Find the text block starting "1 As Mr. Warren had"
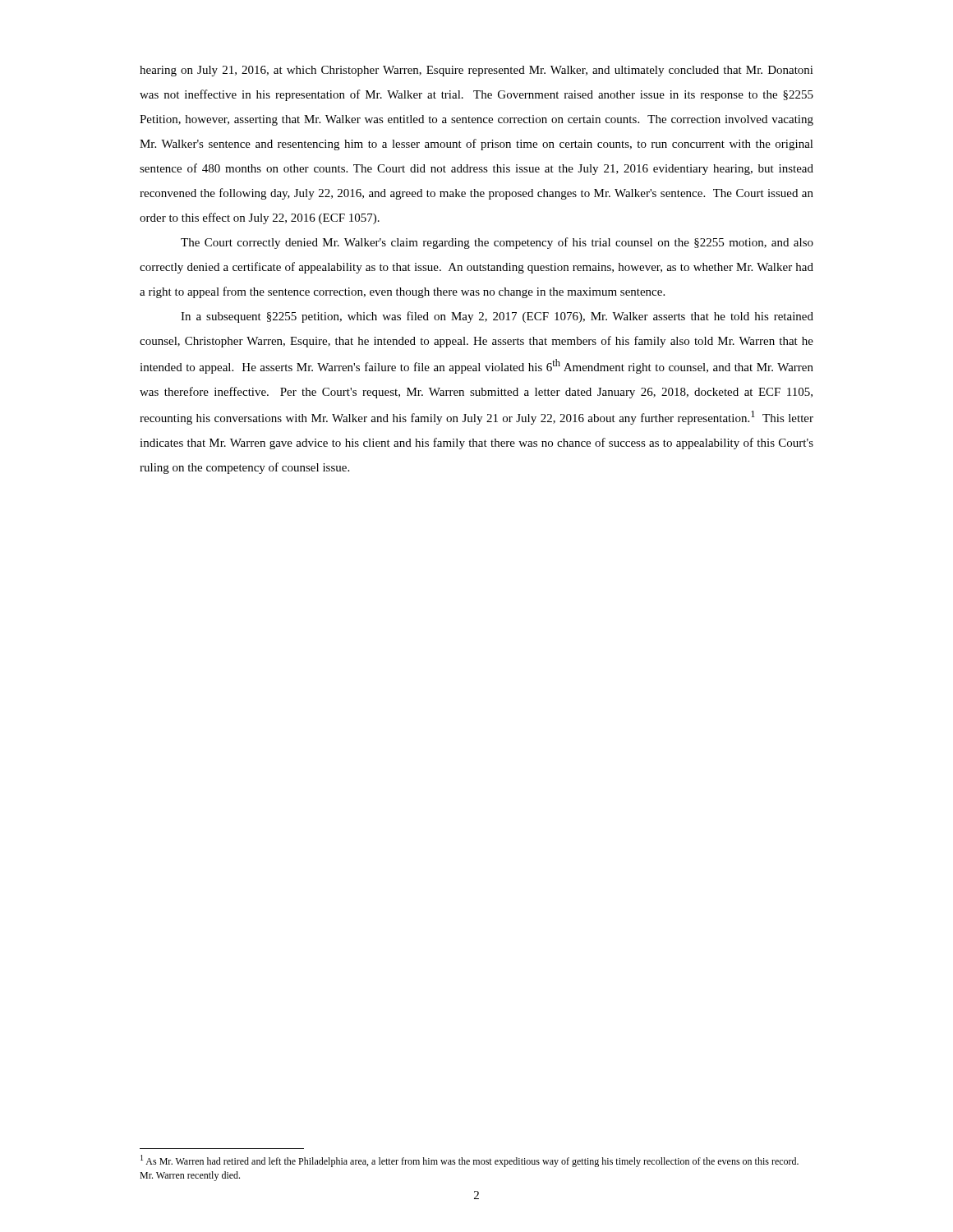This screenshot has height=1232, width=953. tap(471, 1167)
